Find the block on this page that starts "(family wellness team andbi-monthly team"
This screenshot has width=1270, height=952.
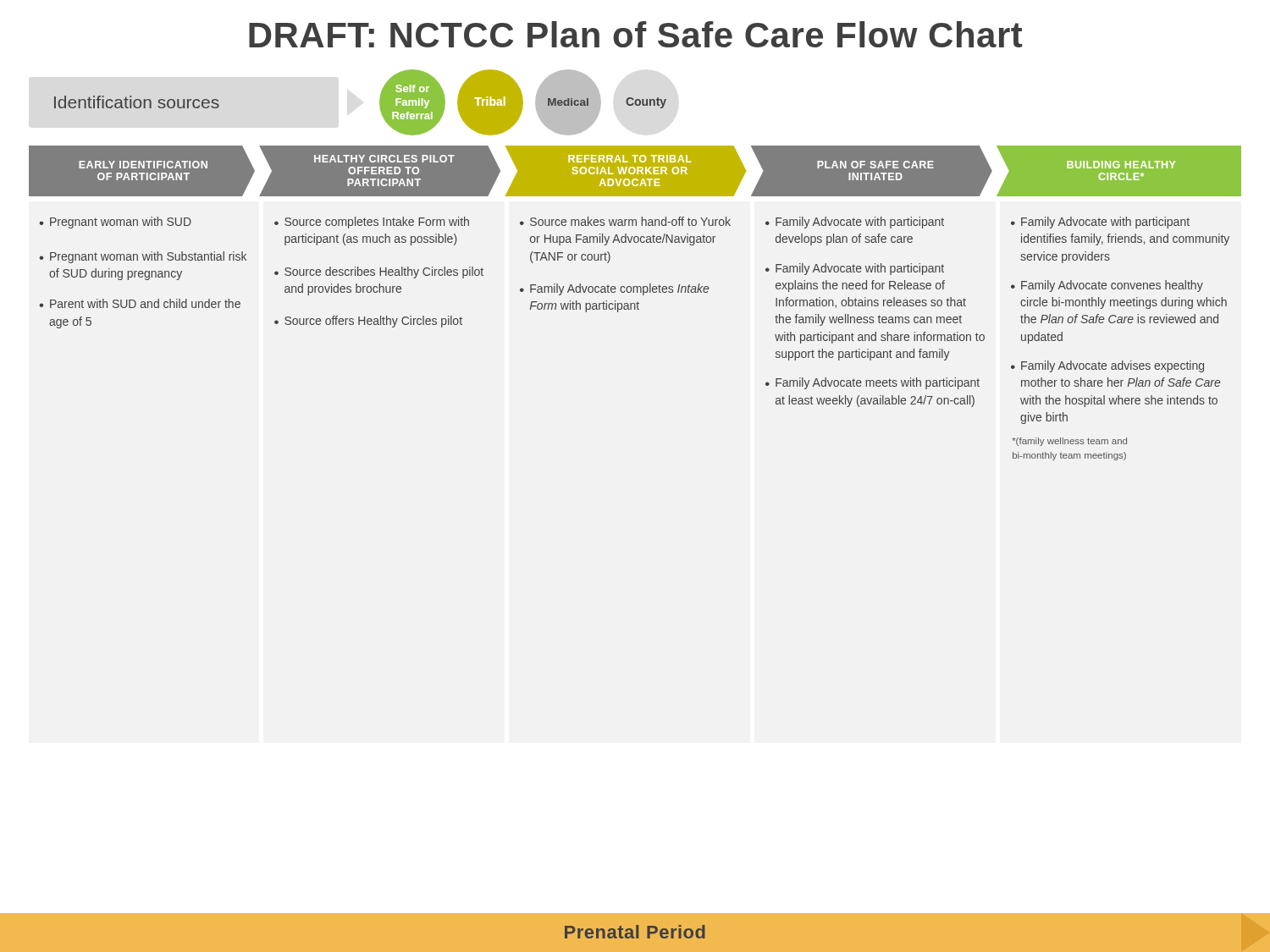1070,448
